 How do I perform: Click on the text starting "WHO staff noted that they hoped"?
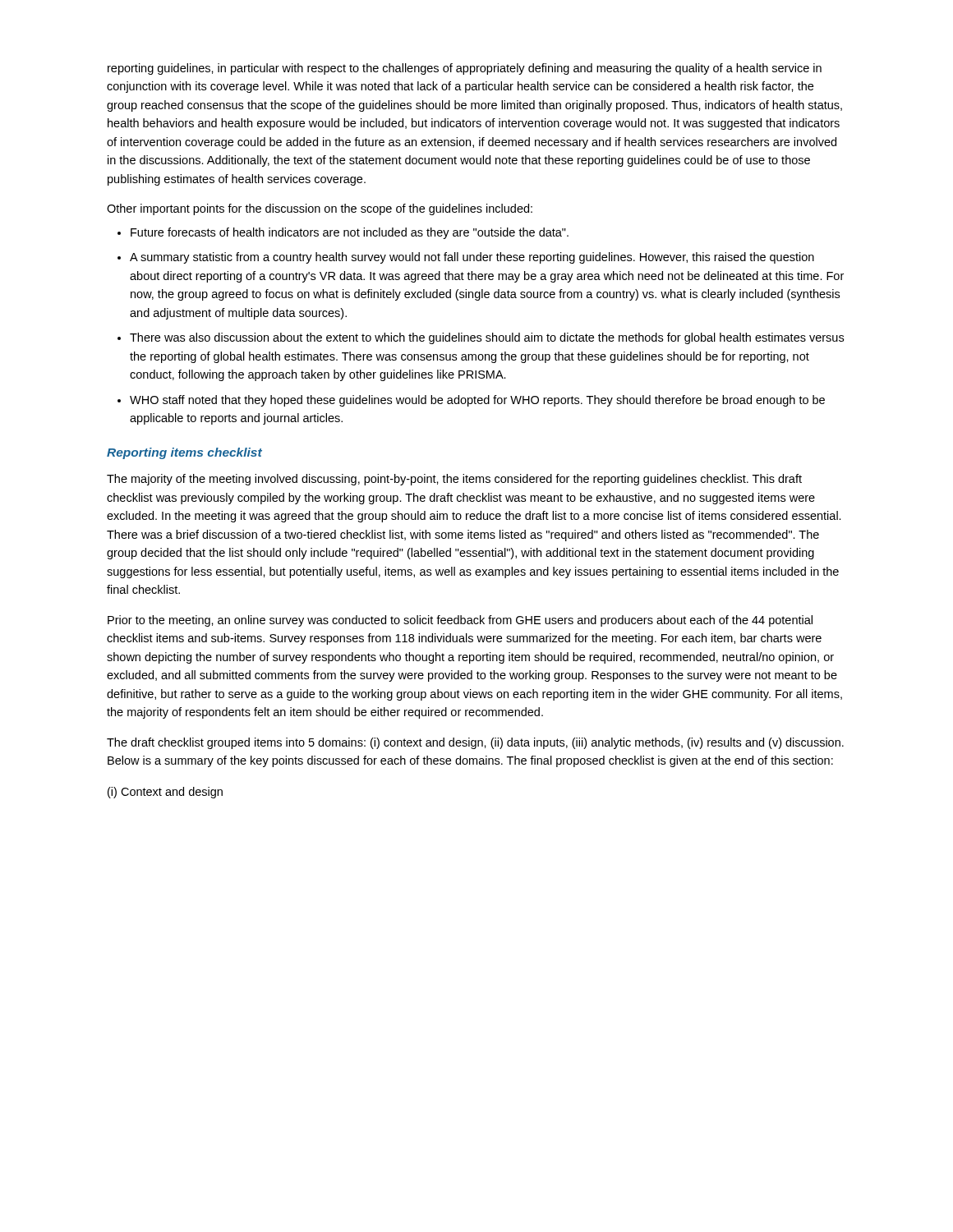pos(478,409)
